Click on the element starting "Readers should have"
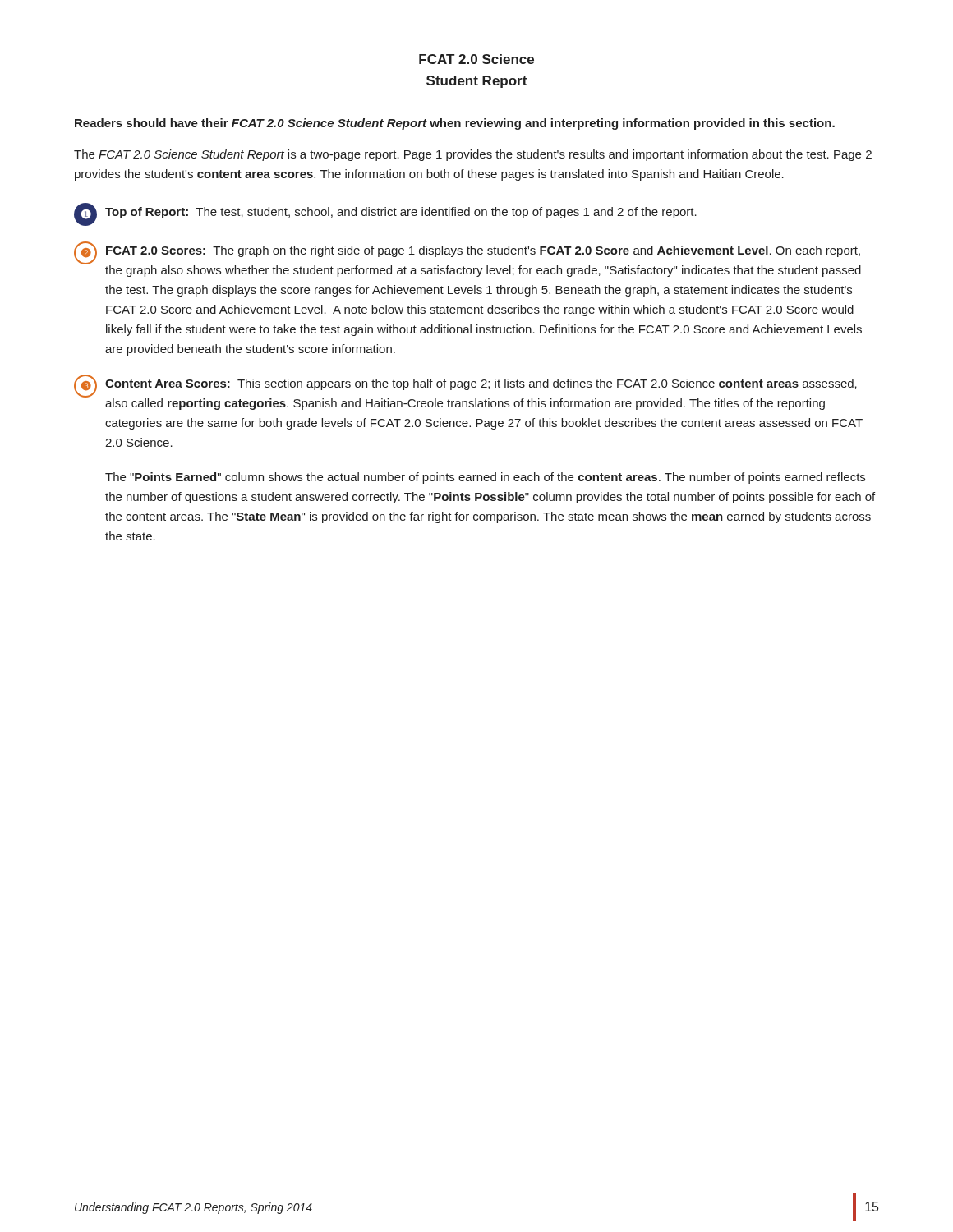This screenshot has height=1232, width=953. pos(455,123)
